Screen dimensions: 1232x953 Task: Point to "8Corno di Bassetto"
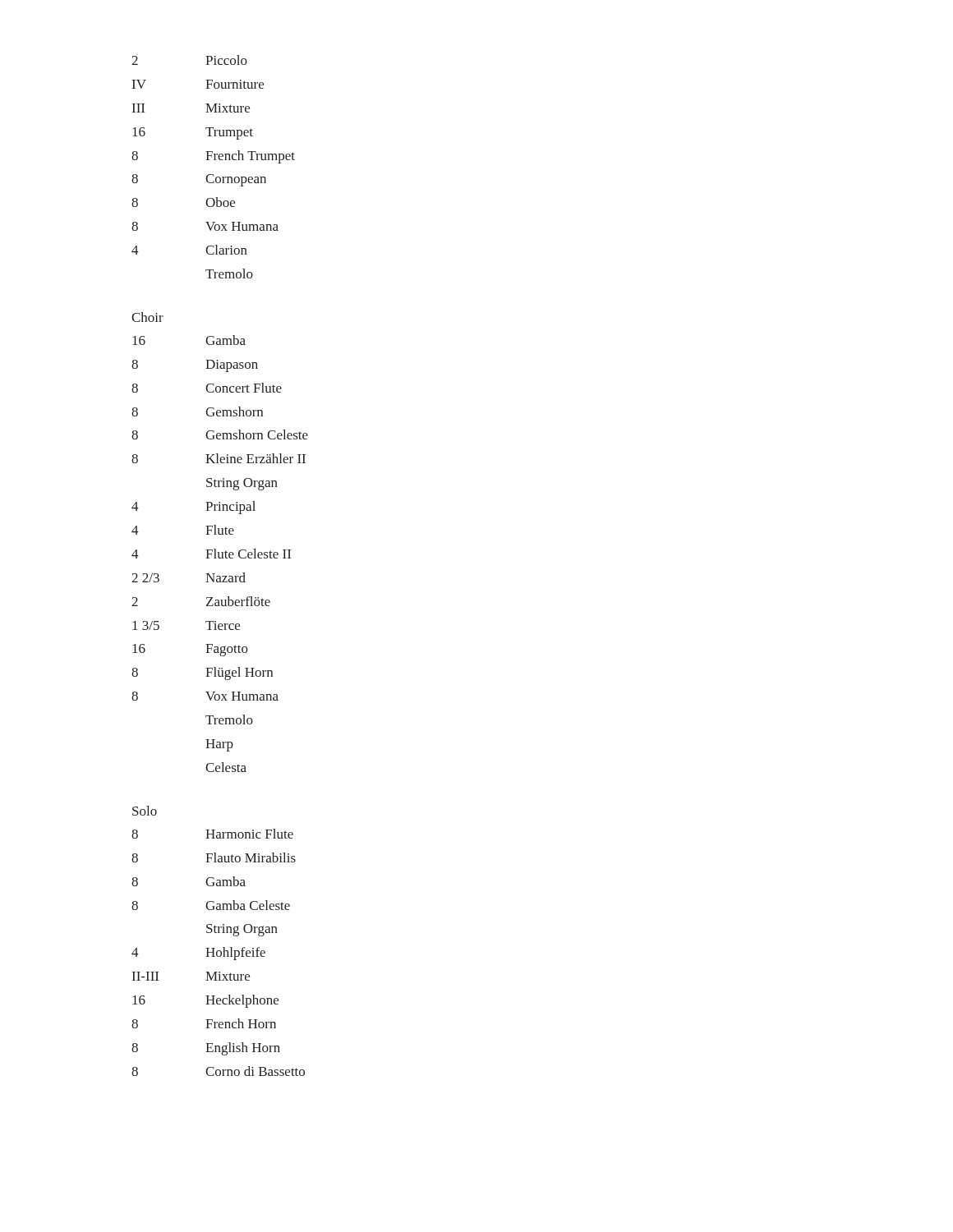218,1072
